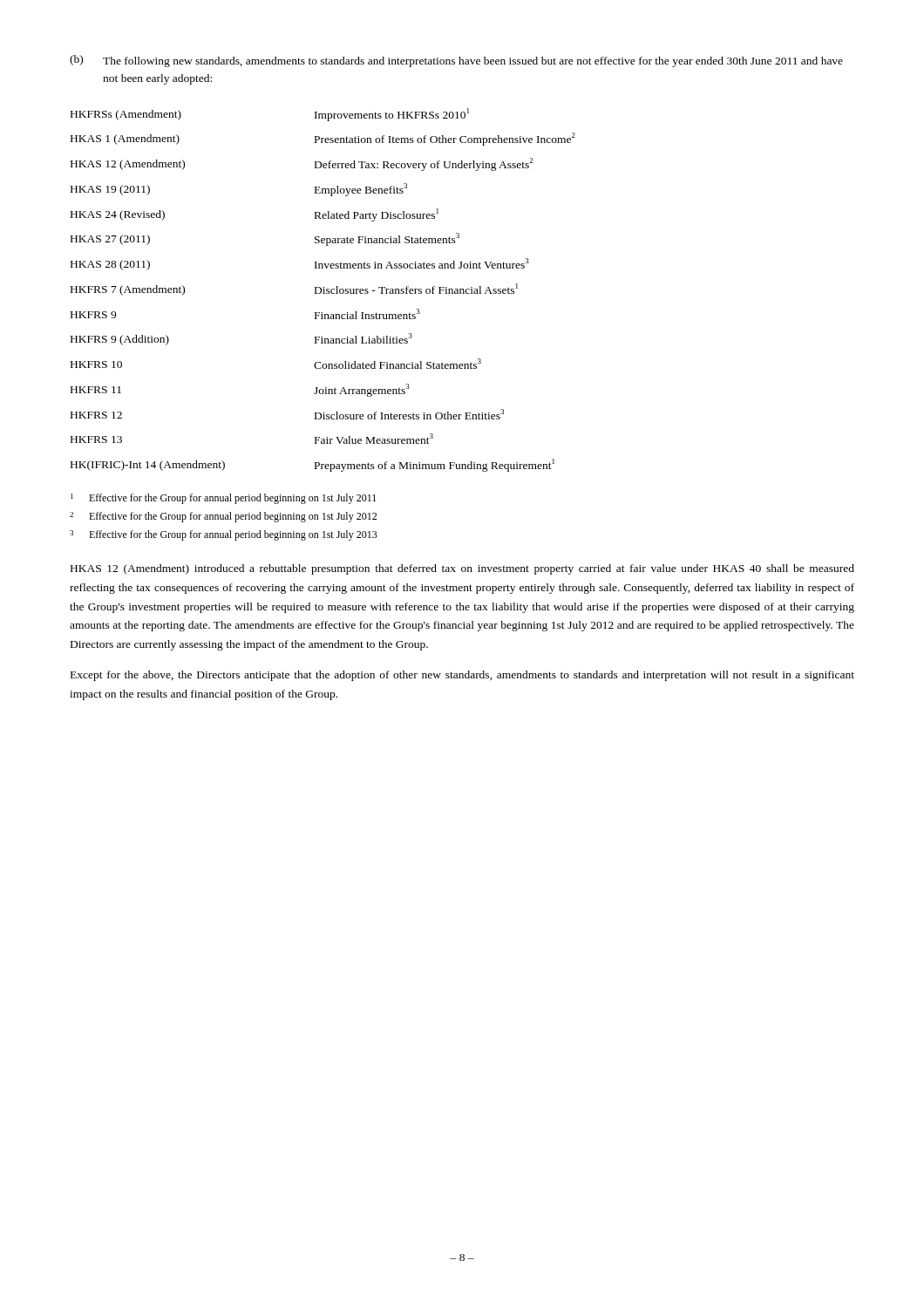The height and width of the screenshot is (1308, 924).
Task: Select the text starting "2 Effective for the"
Action: pos(223,518)
